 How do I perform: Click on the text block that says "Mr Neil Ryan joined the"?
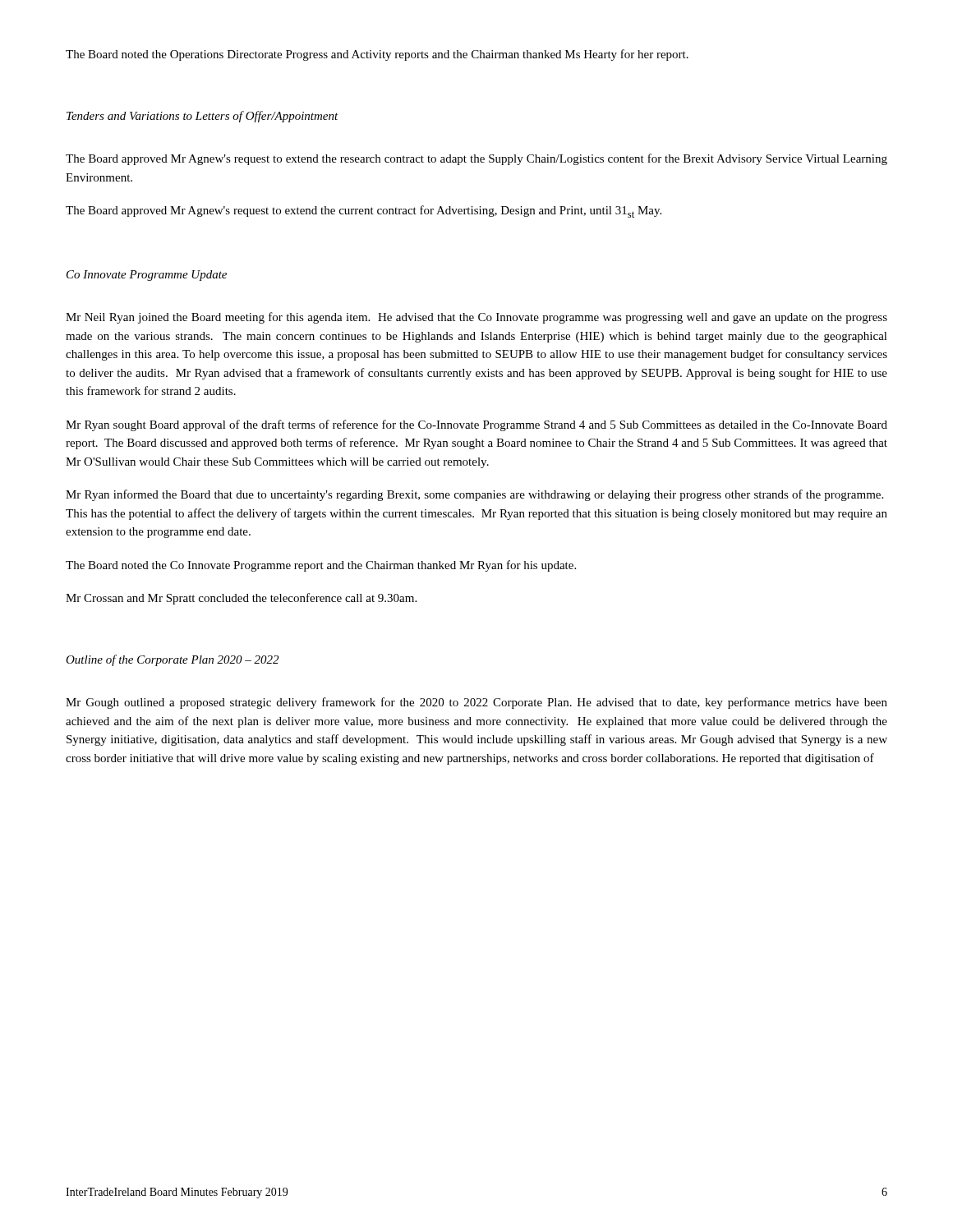pos(476,354)
